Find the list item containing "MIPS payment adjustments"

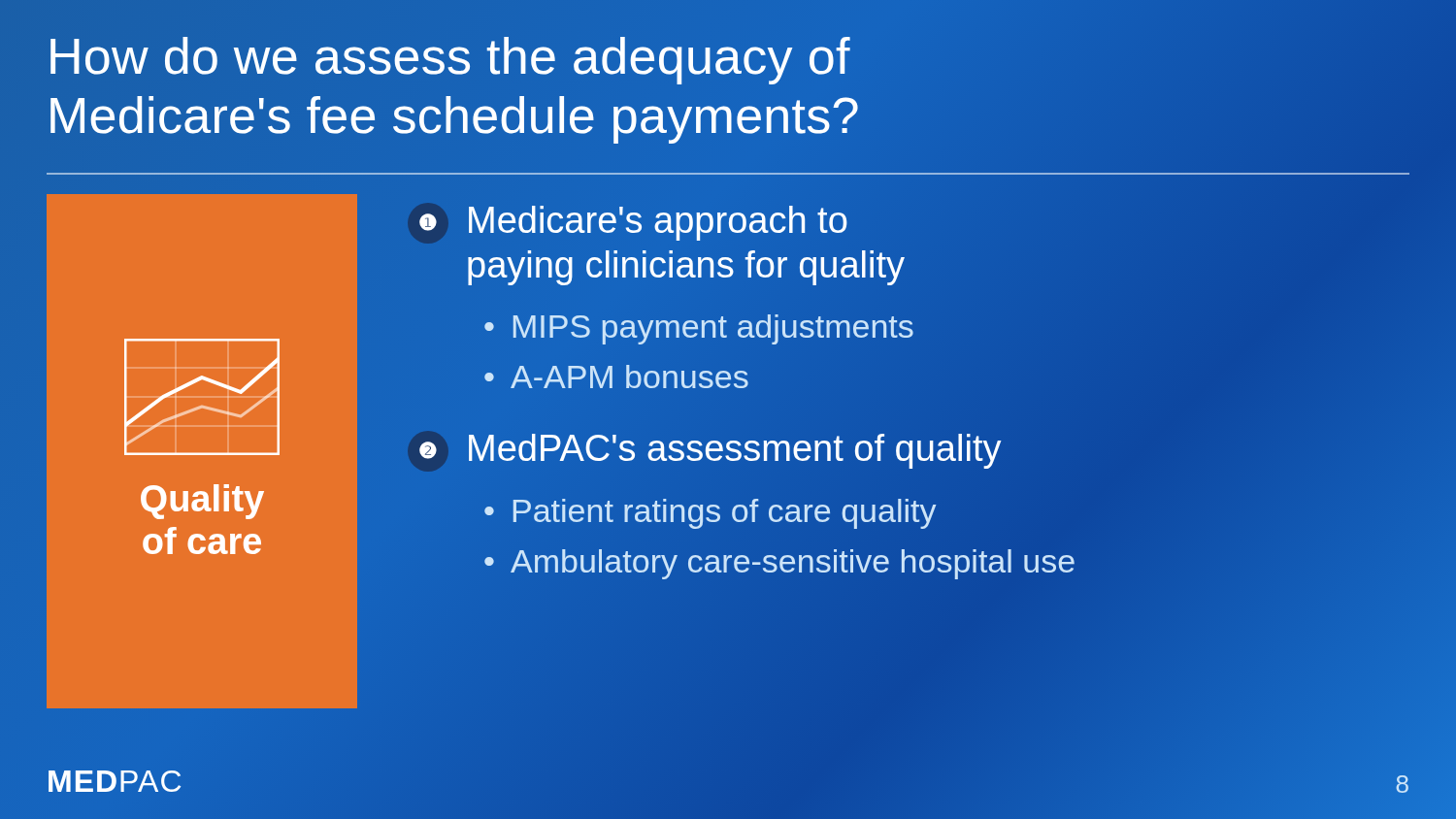tap(712, 326)
